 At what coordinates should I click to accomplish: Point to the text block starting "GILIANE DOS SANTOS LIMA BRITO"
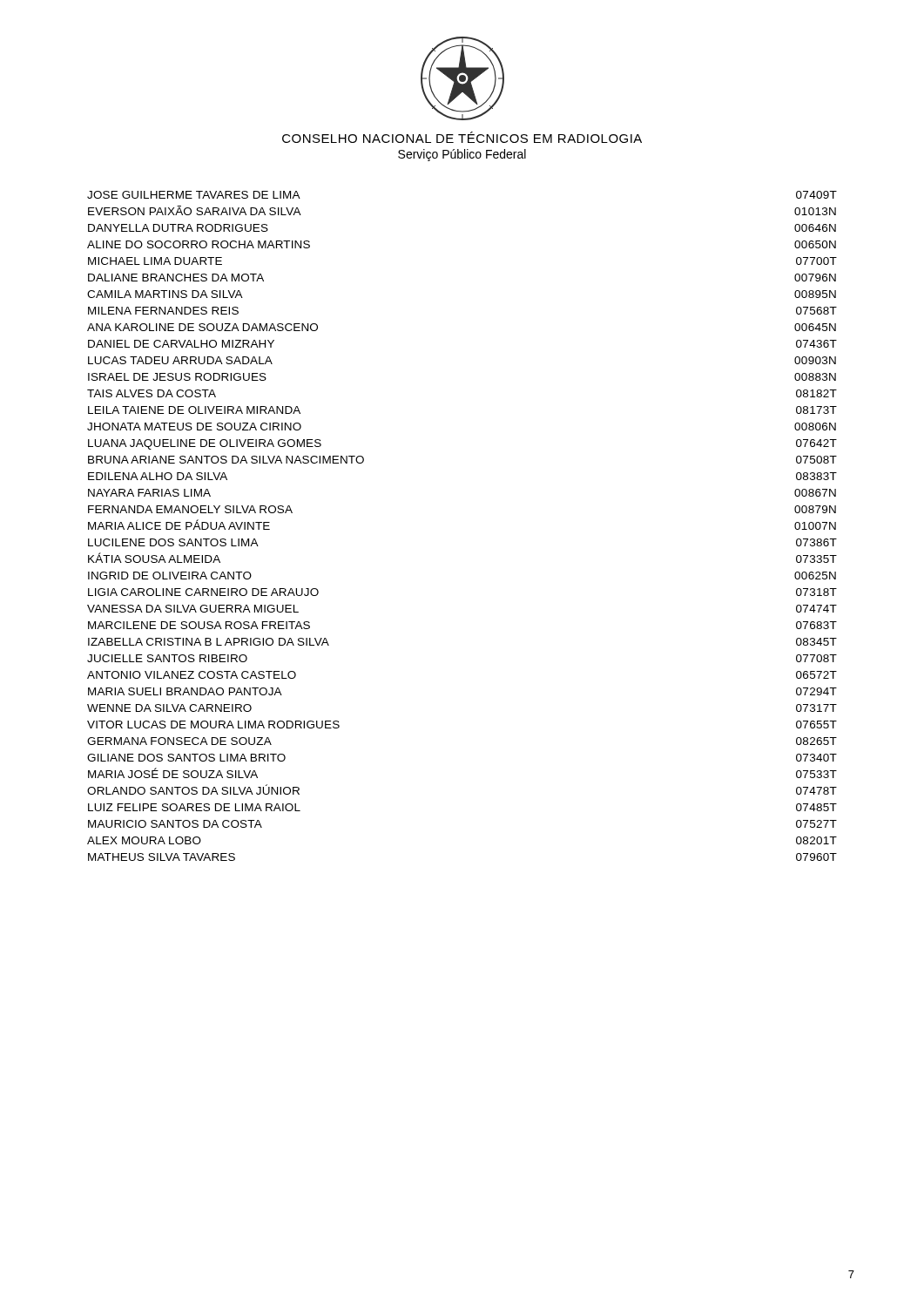pos(187,758)
